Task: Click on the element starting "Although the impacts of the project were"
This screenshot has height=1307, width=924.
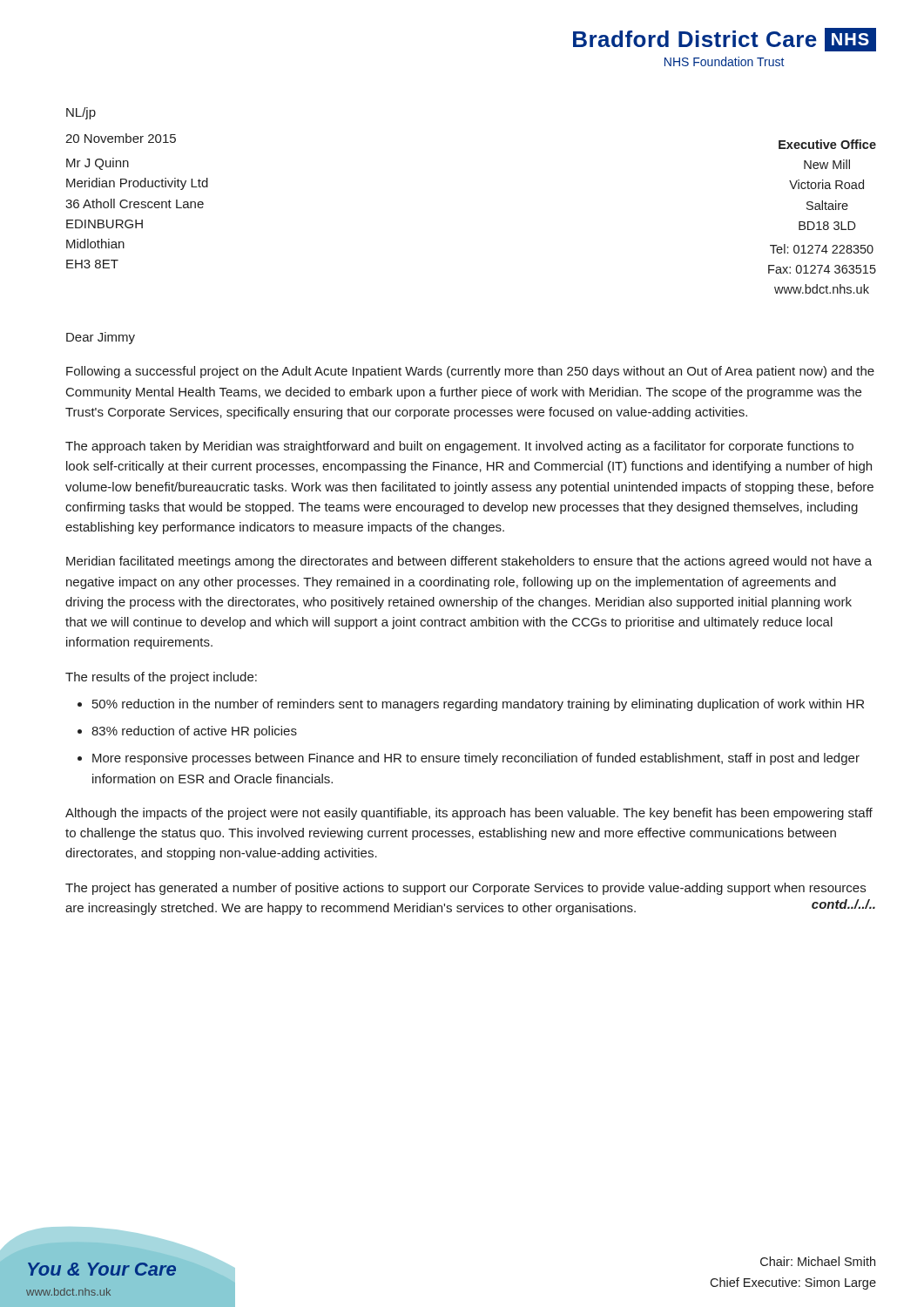Action: pyautogui.click(x=469, y=833)
